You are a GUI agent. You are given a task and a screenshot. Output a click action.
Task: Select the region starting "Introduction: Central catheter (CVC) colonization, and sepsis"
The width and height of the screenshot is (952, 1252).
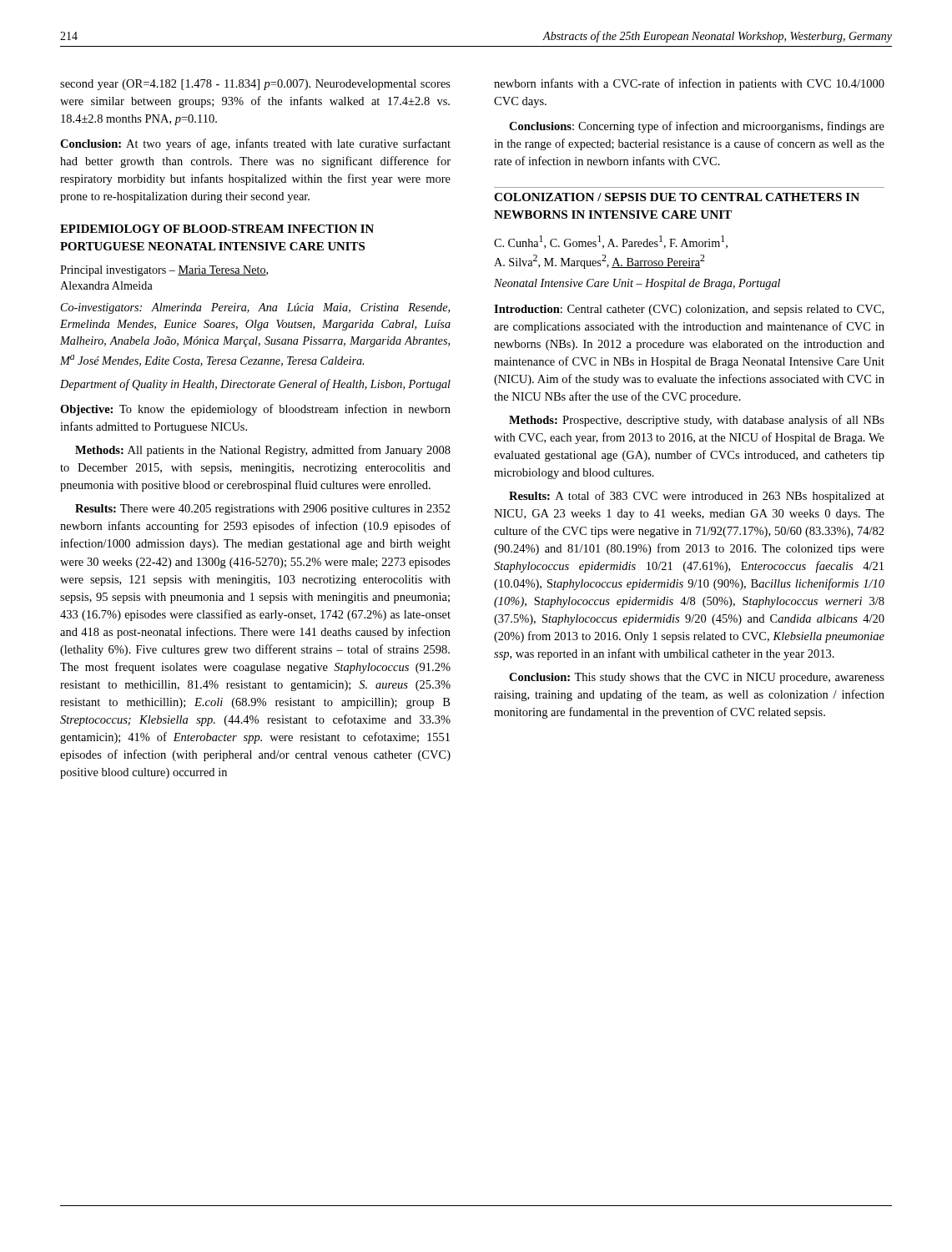(x=689, y=353)
